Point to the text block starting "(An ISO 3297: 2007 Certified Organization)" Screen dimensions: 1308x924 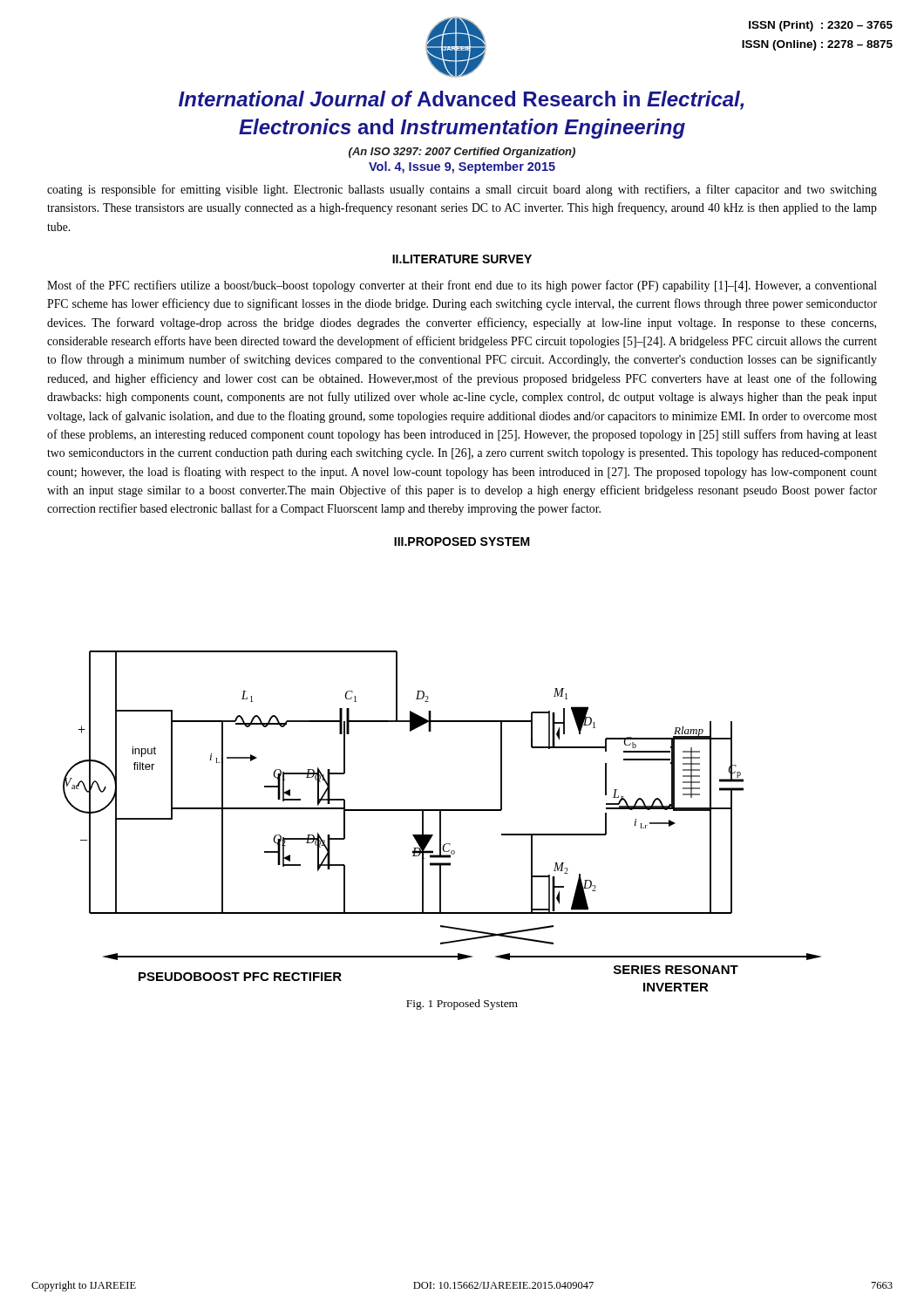(462, 151)
